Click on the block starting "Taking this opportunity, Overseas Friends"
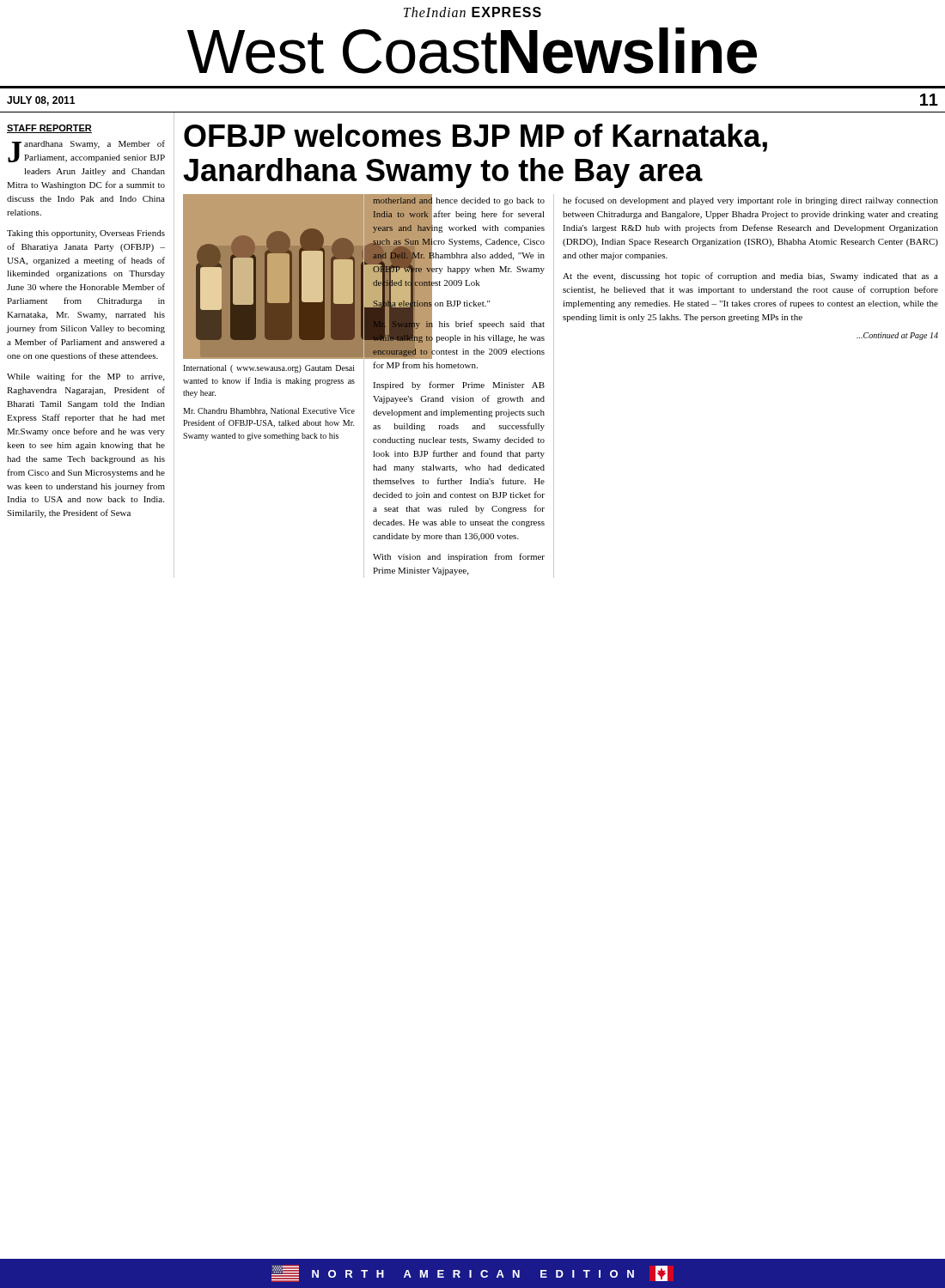Screen dimensions: 1288x945 [x=86, y=294]
